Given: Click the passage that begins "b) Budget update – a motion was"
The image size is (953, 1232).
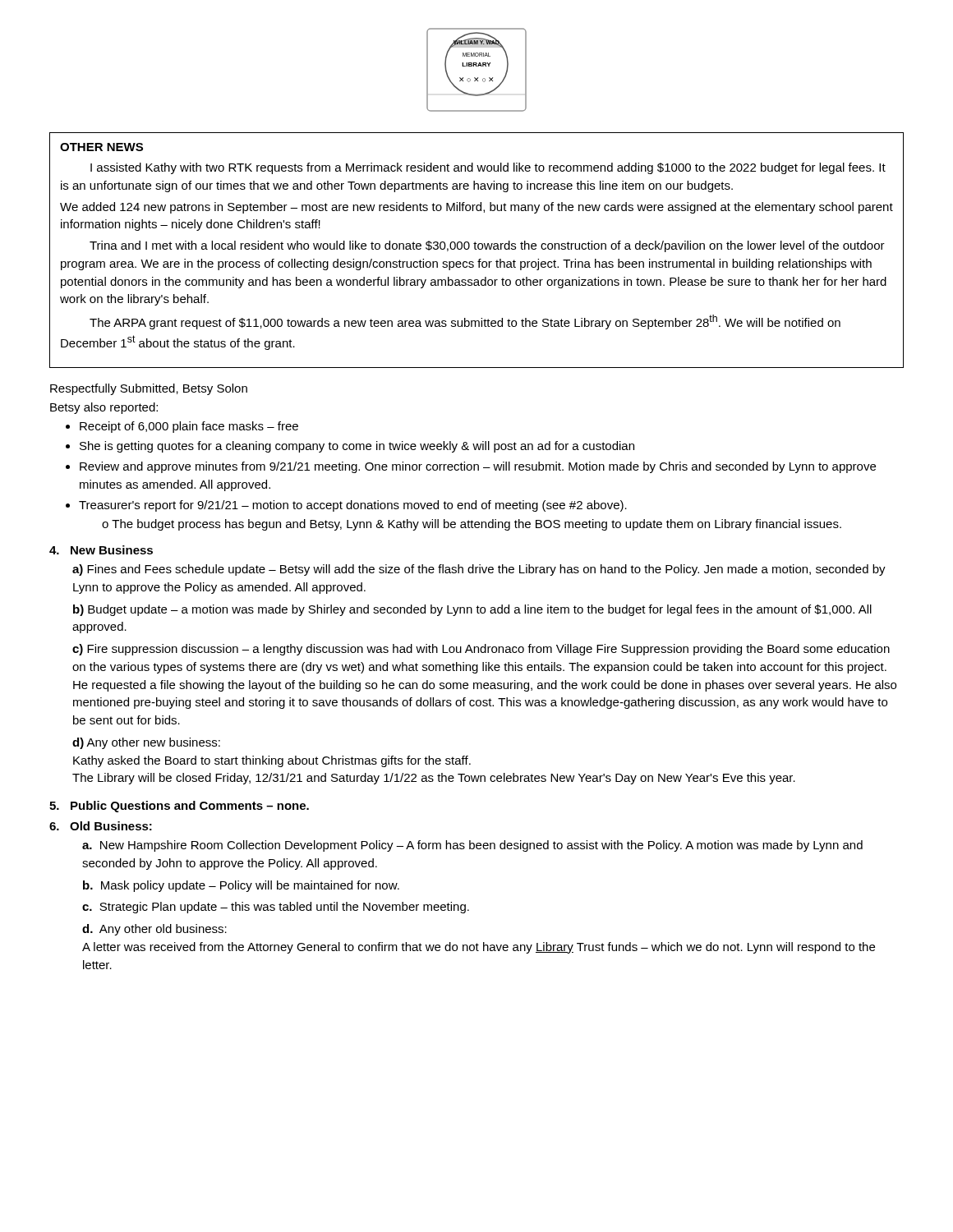Looking at the screenshot, I should pyautogui.click(x=472, y=618).
